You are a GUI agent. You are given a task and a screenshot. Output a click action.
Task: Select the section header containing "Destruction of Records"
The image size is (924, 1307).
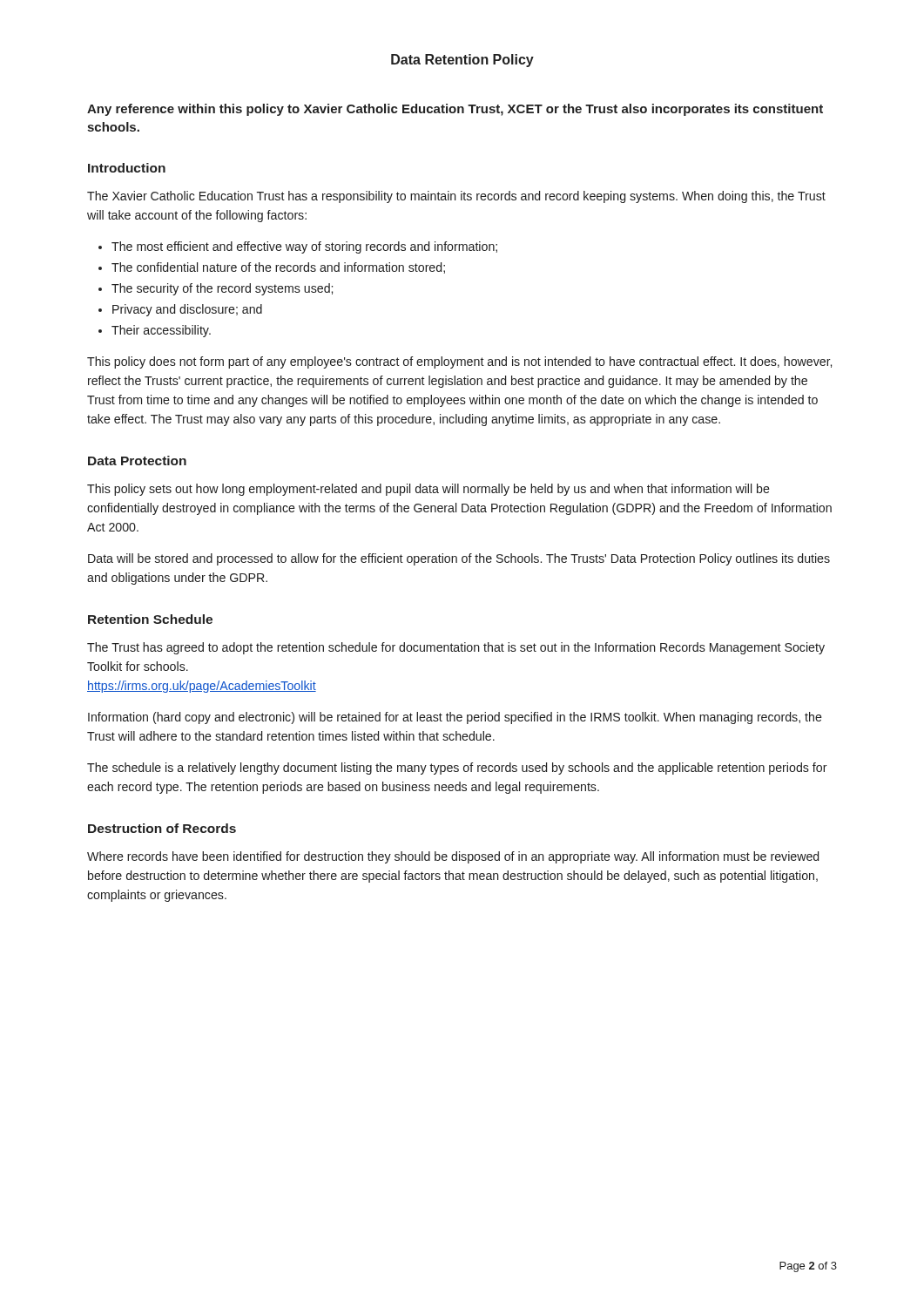pos(162,828)
